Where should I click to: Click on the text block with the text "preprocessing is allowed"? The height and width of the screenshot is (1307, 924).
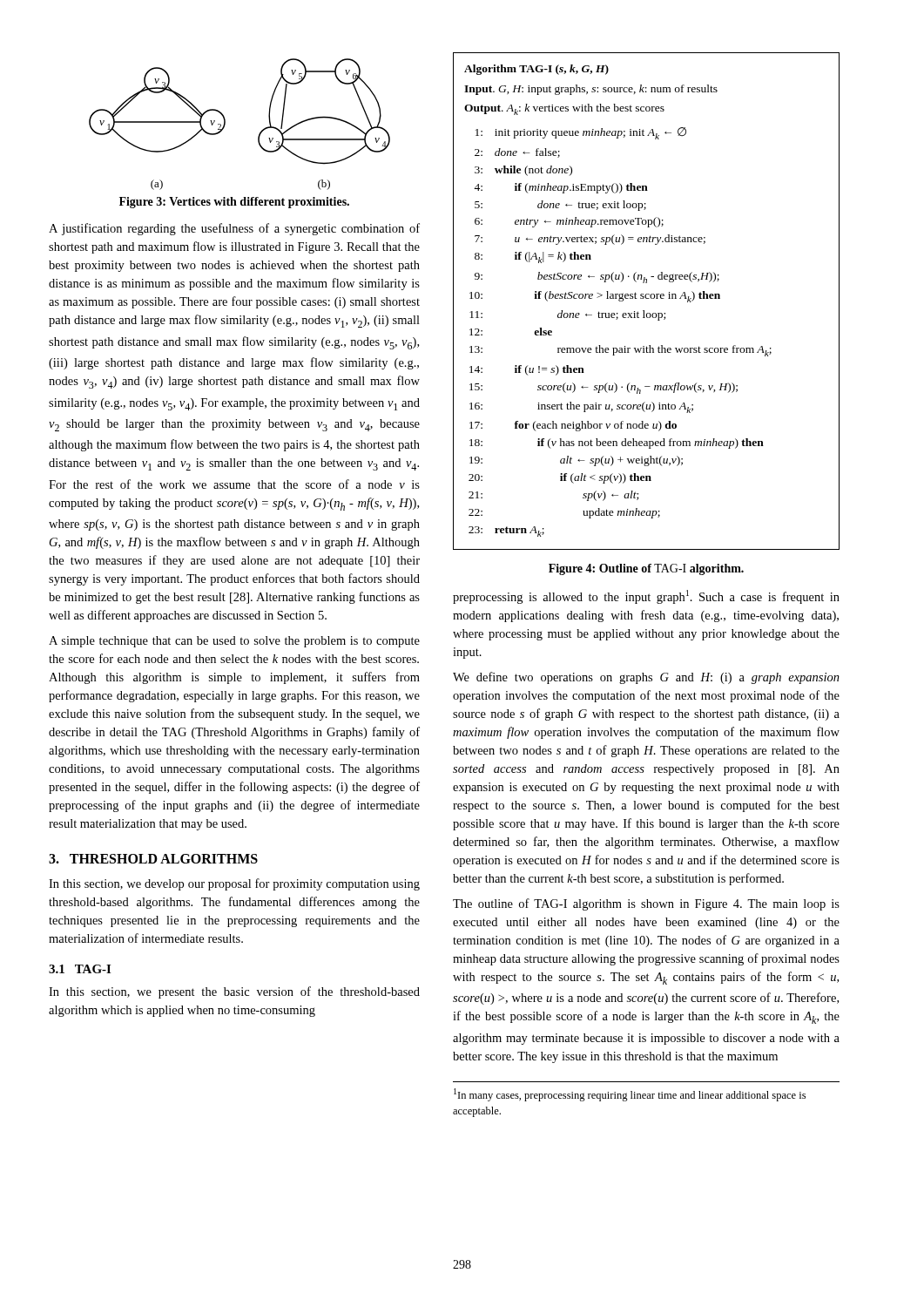(646, 623)
